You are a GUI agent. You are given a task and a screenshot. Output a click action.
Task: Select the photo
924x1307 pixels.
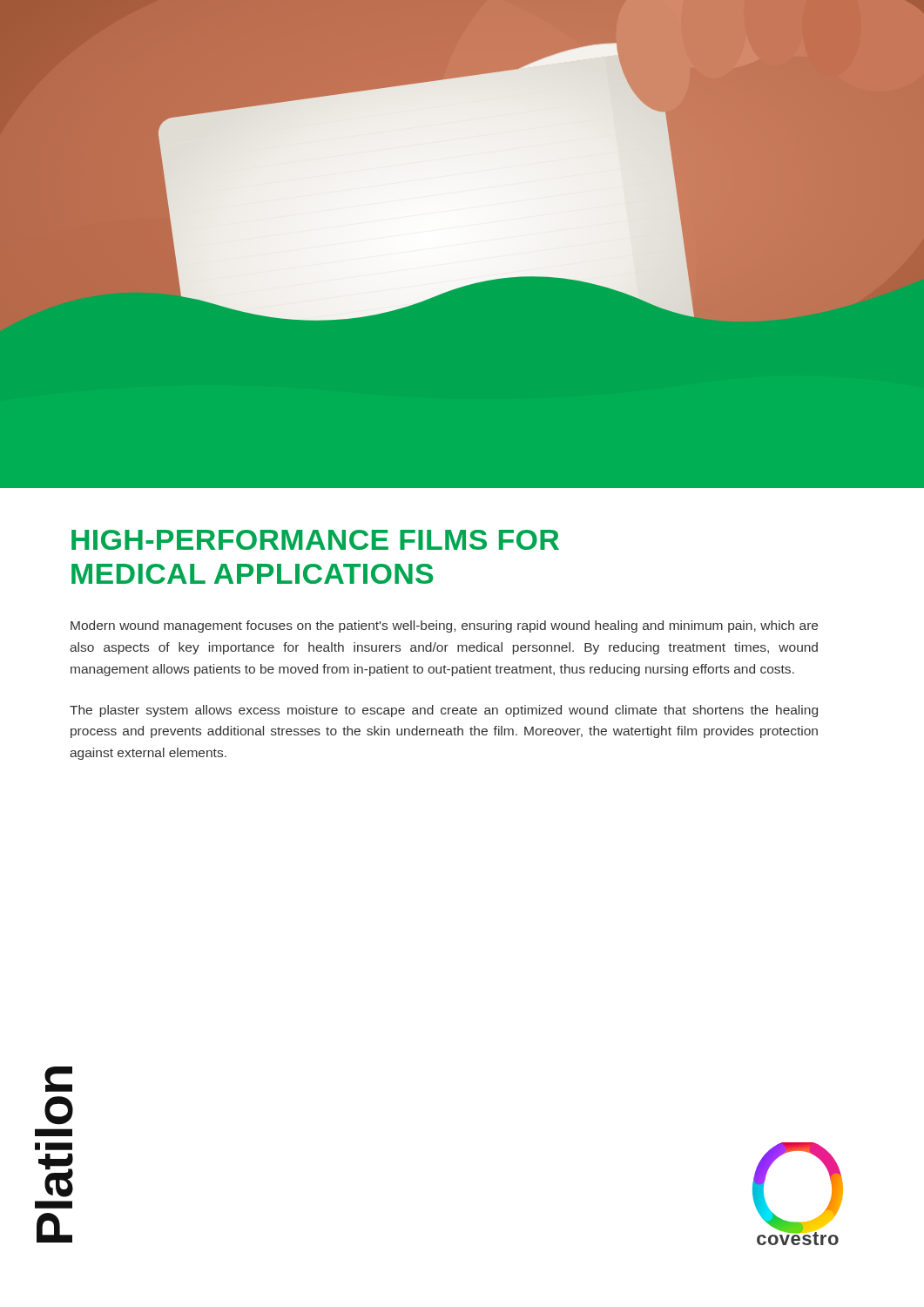462,244
